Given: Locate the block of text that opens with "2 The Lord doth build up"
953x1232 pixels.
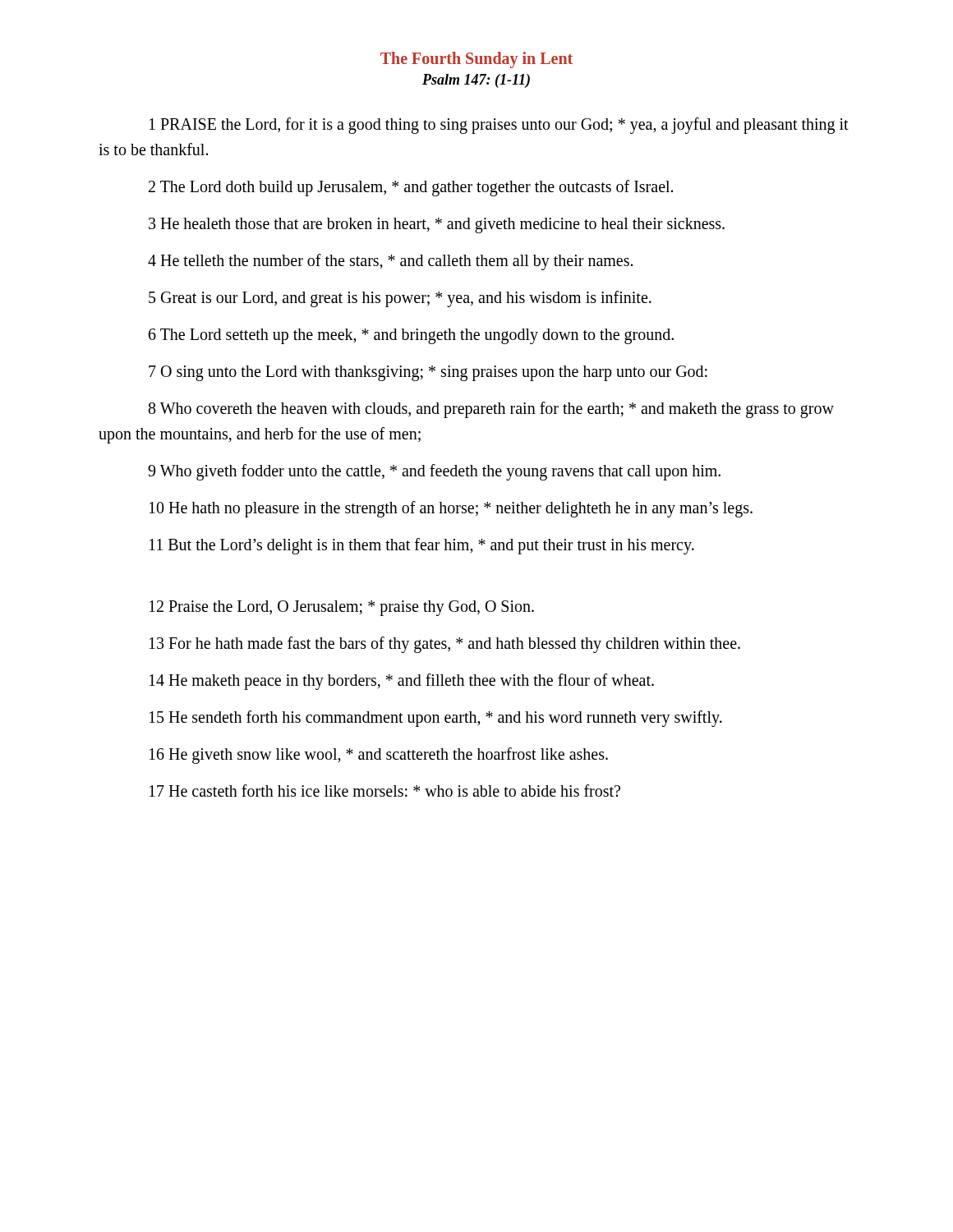Looking at the screenshot, I should [411, 186].
